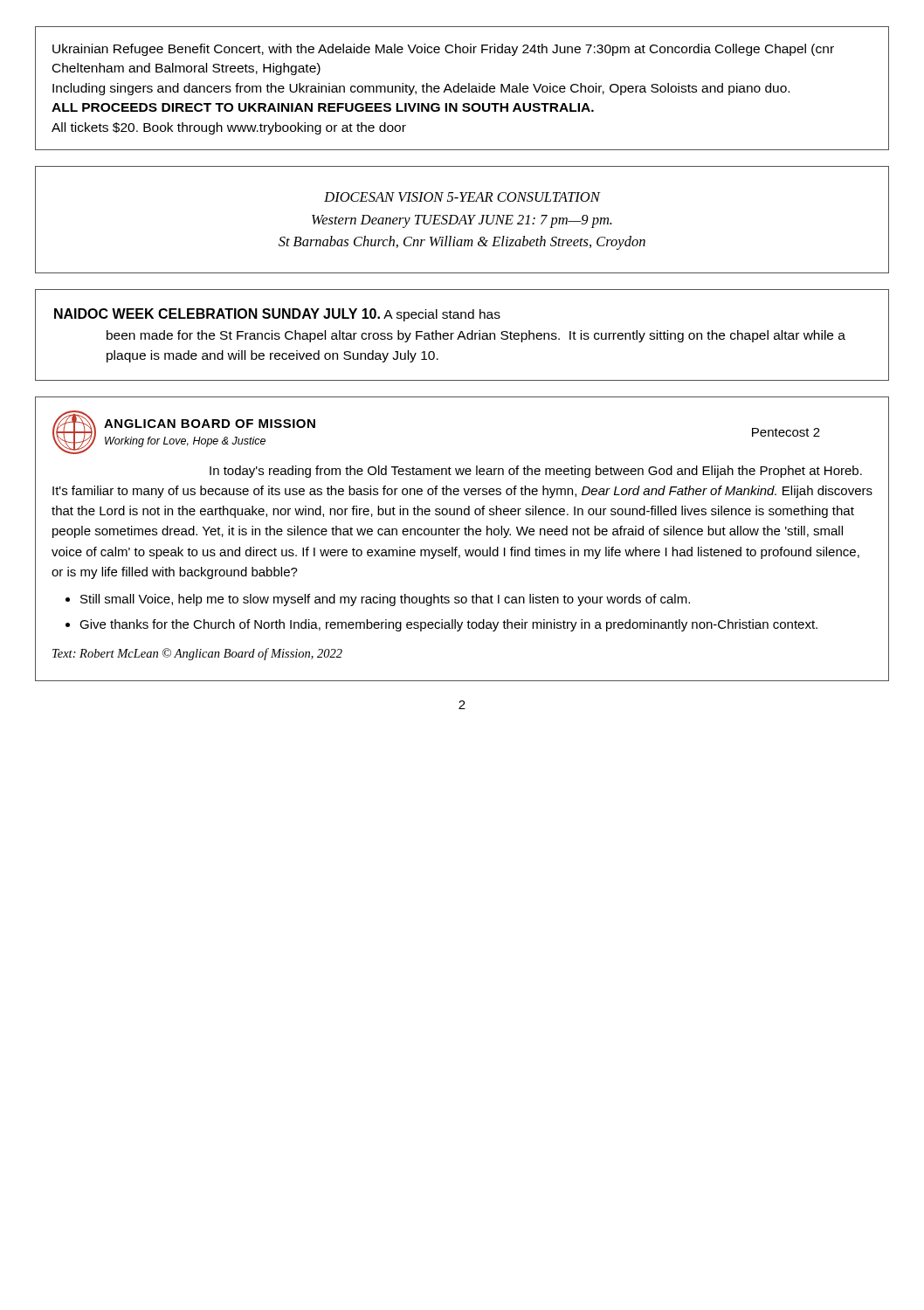Find the list item that says "Give thanks for the Church of North India,"
924x1310 pixels.
point(449,624)
